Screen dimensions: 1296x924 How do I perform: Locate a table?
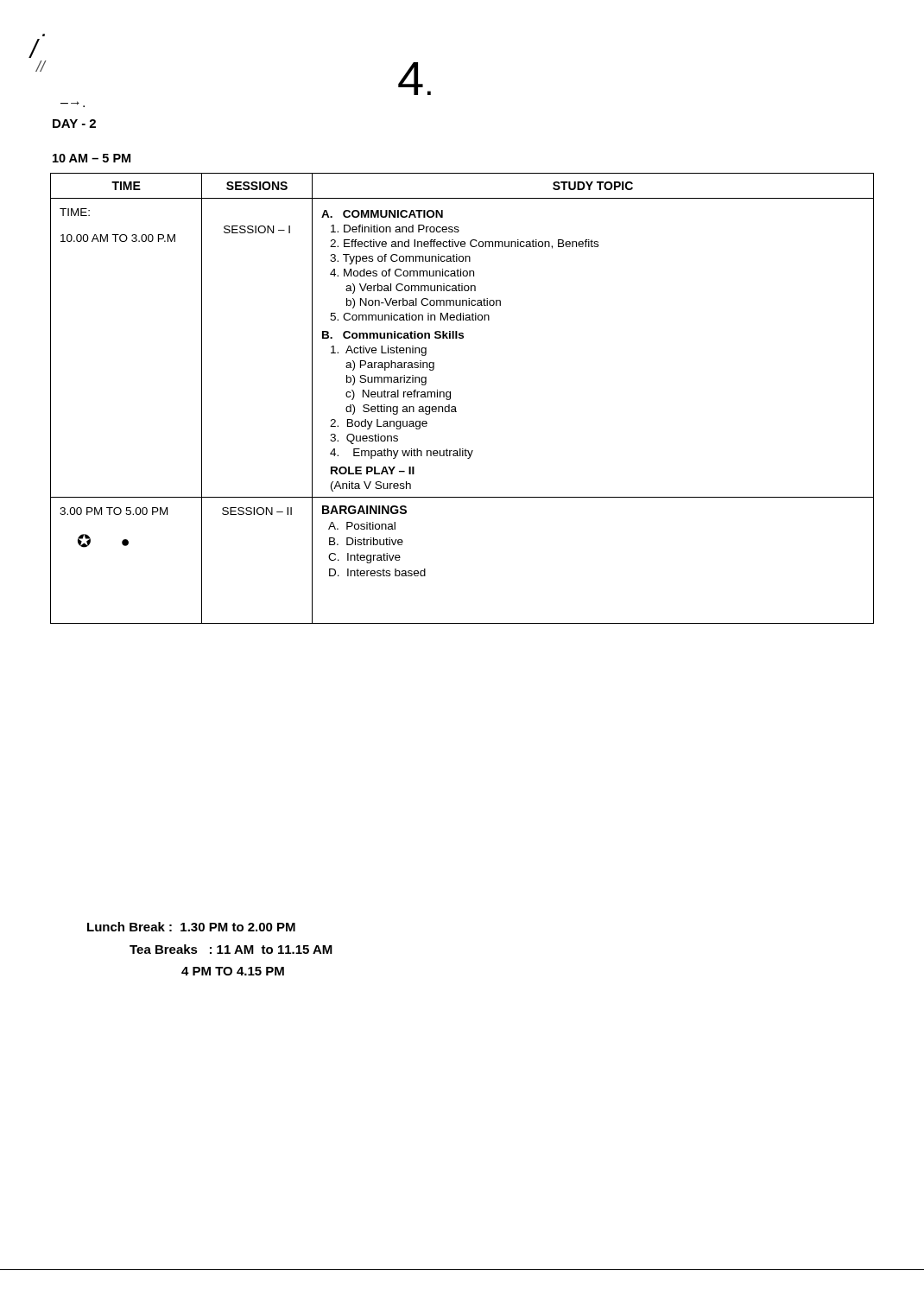pos(462,398)
